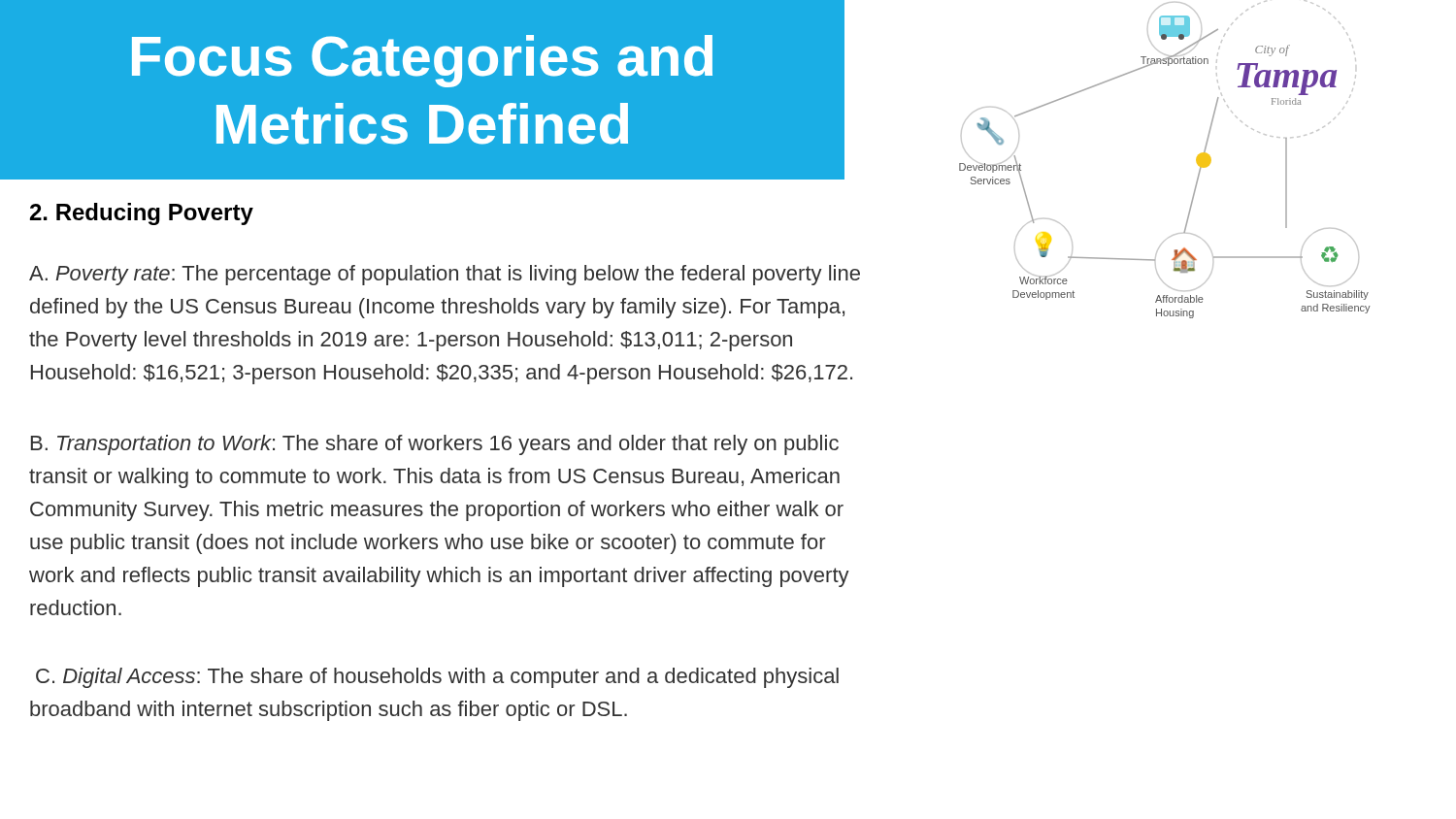Locate the title that opens with "Focus Categories andMetrics"
Viewport: 1456px width, 819px height.
422,90
